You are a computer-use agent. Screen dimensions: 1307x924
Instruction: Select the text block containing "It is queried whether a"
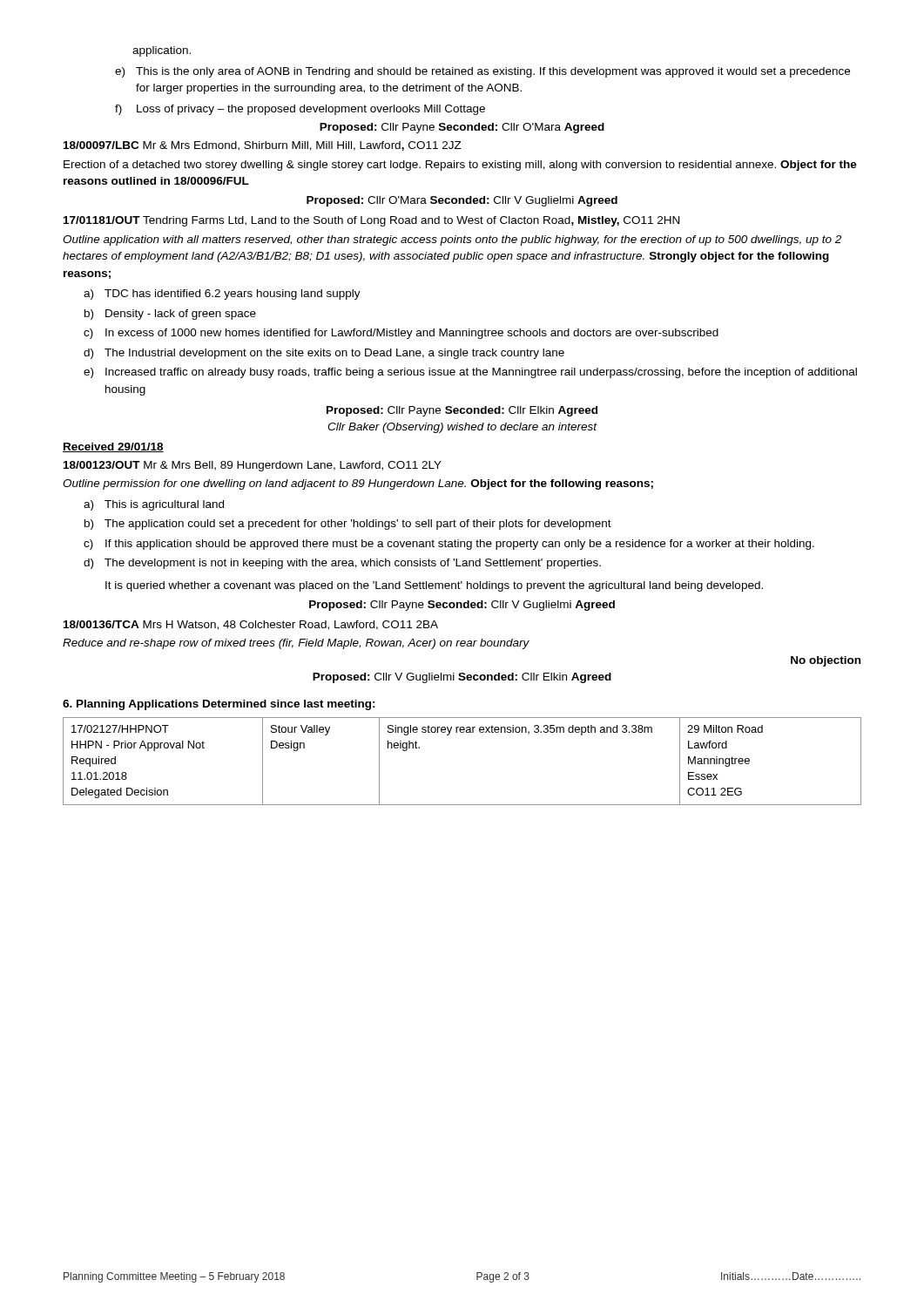pos(434,585)
